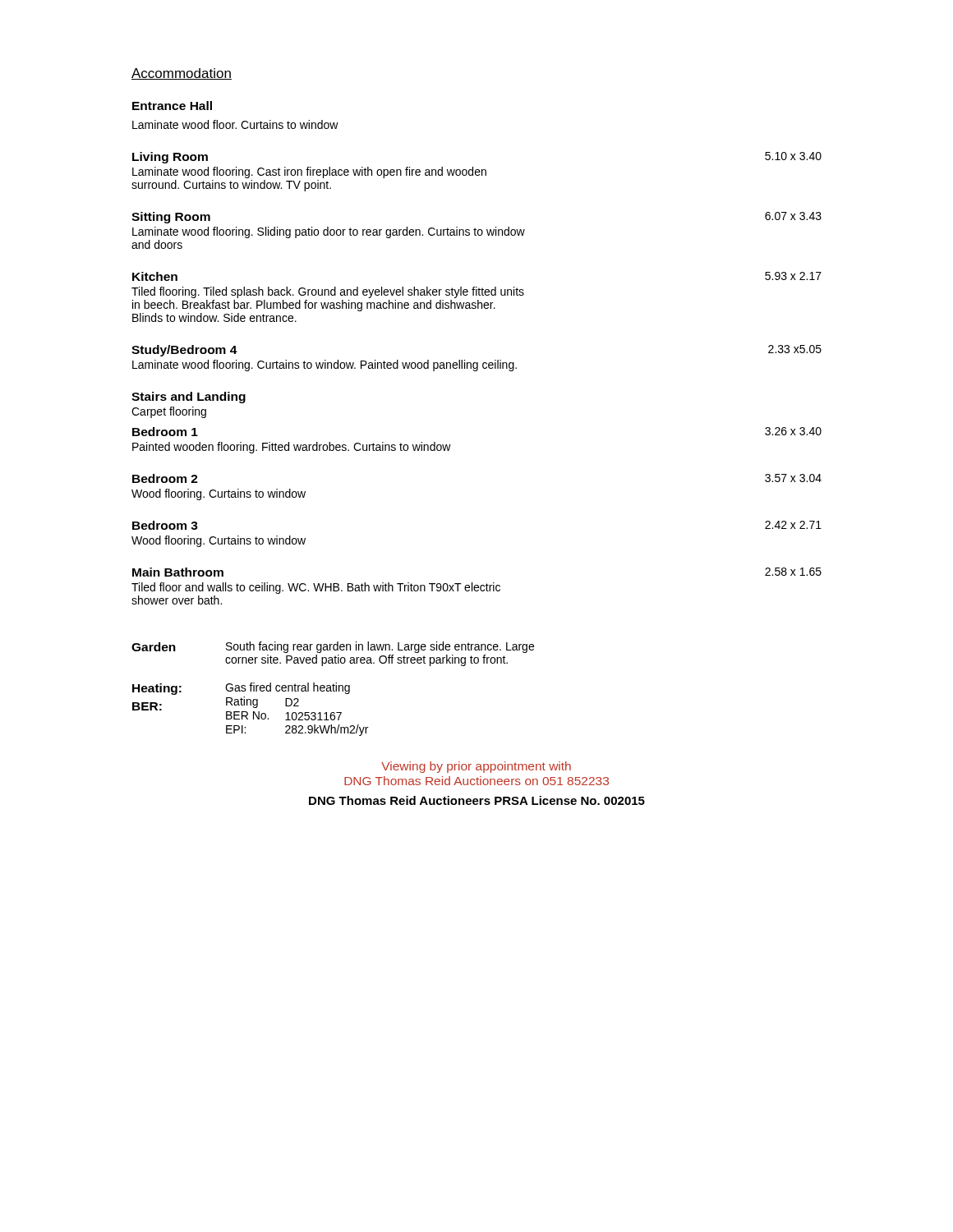Point to the passage starting "Garden South facing"

click(476, 653)
